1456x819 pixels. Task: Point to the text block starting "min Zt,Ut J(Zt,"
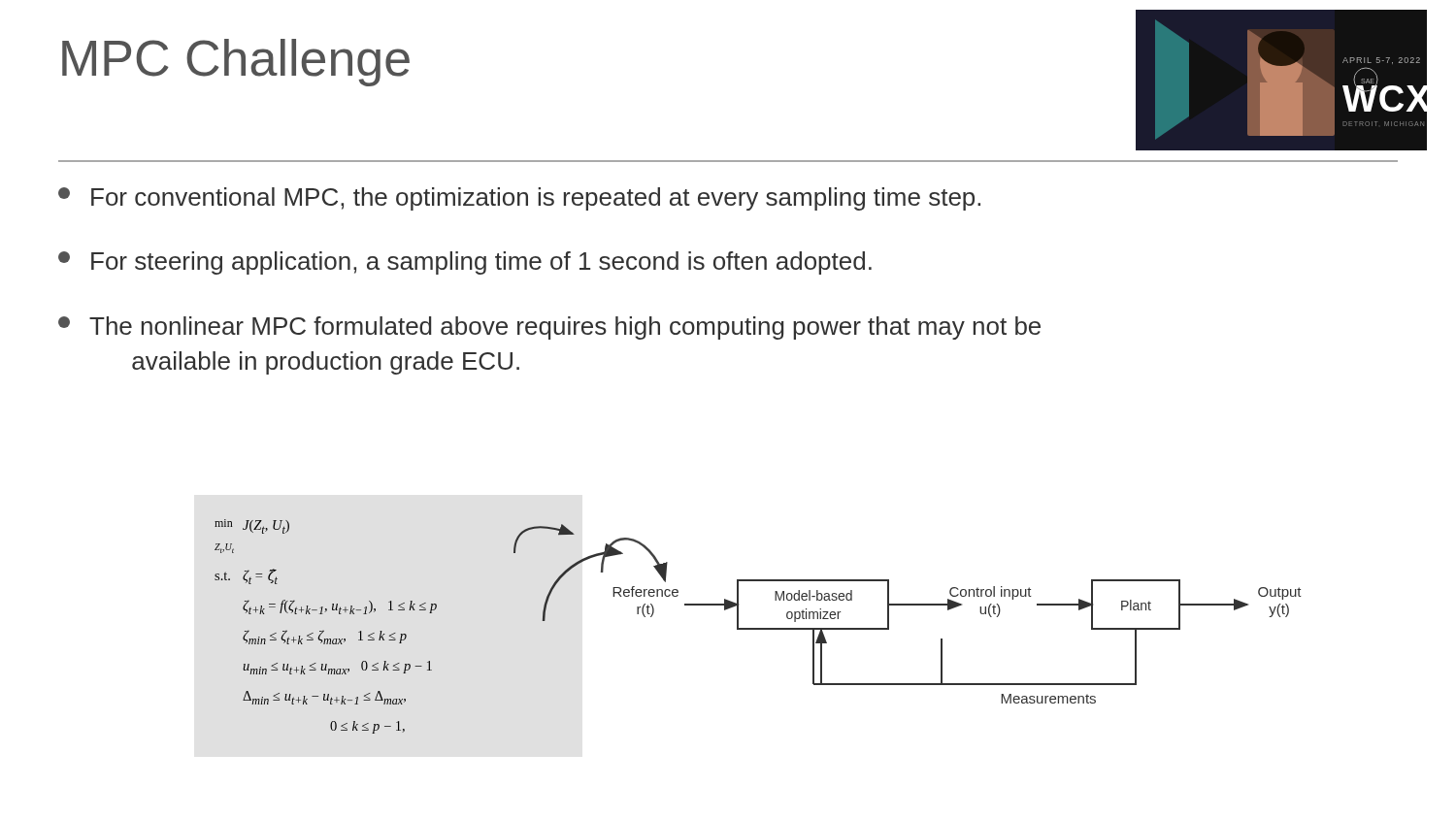coord(326,626)
